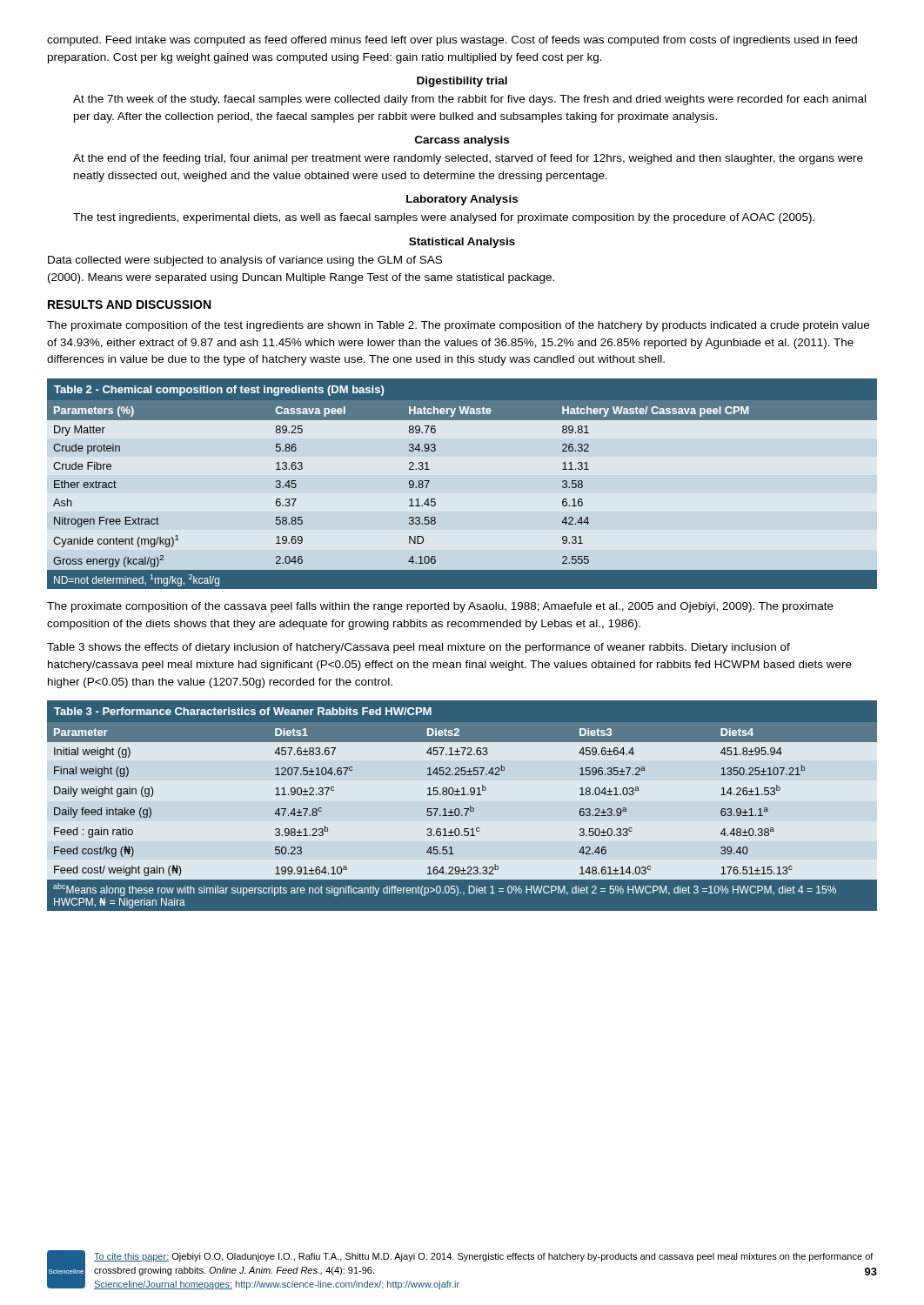Find the table that mentions "47.4±7.8 c"
The width and height of the screenshot is (924, 1305).
tap(462, 806)
